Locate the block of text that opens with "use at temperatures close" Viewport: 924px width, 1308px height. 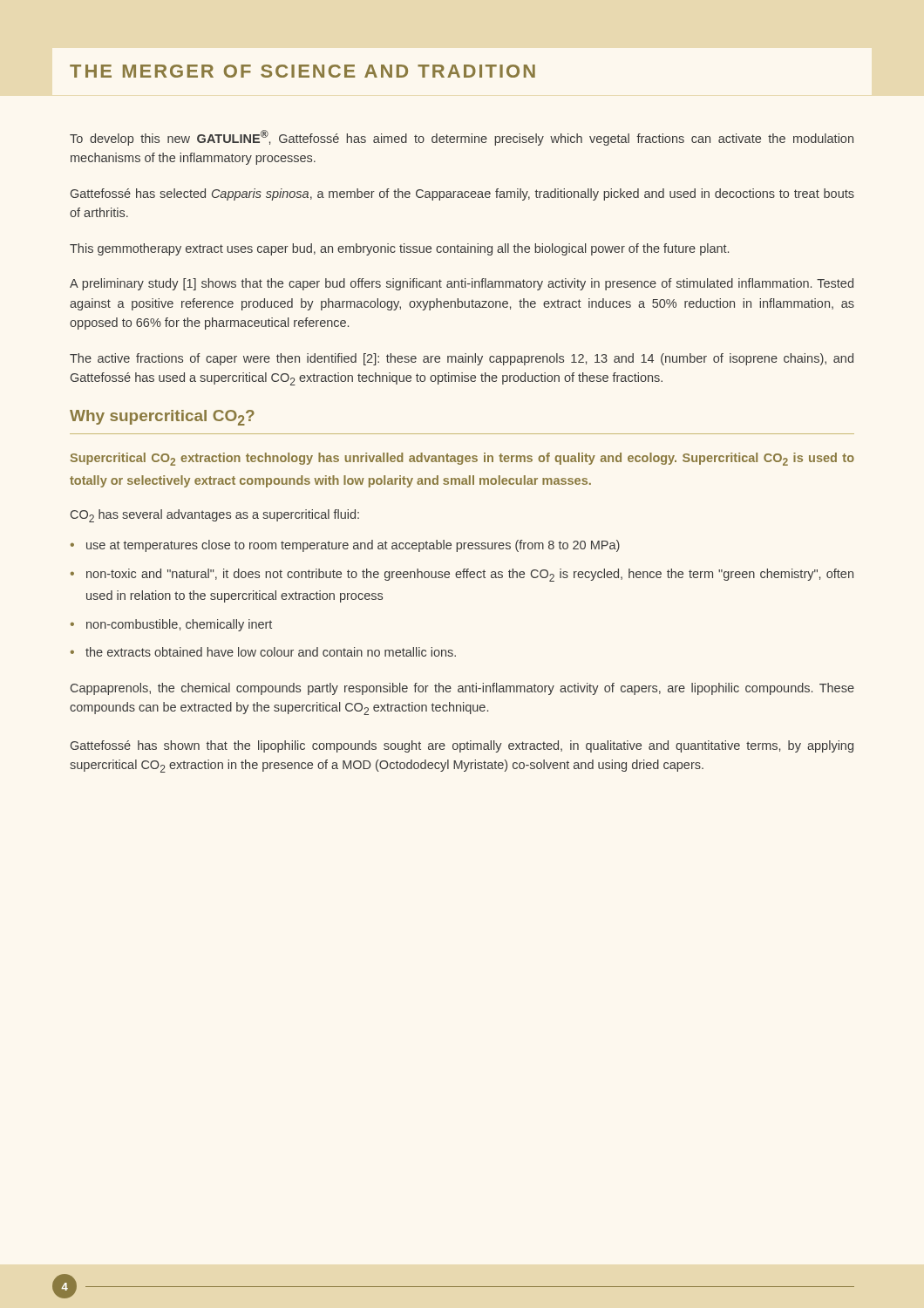pyautogui.click(x=353, y=545)
